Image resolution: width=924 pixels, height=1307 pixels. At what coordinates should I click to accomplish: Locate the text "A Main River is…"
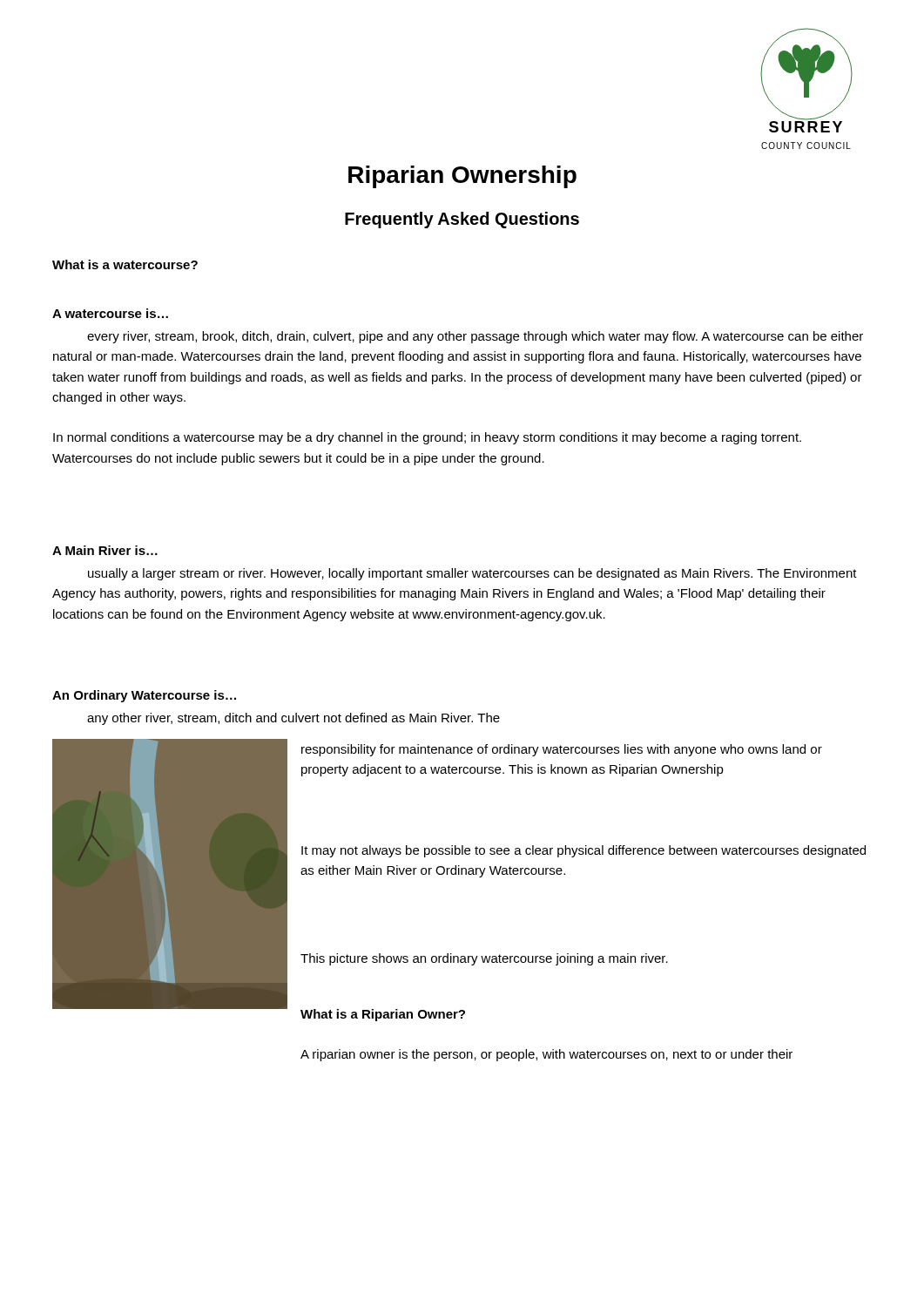click(105, 550)
